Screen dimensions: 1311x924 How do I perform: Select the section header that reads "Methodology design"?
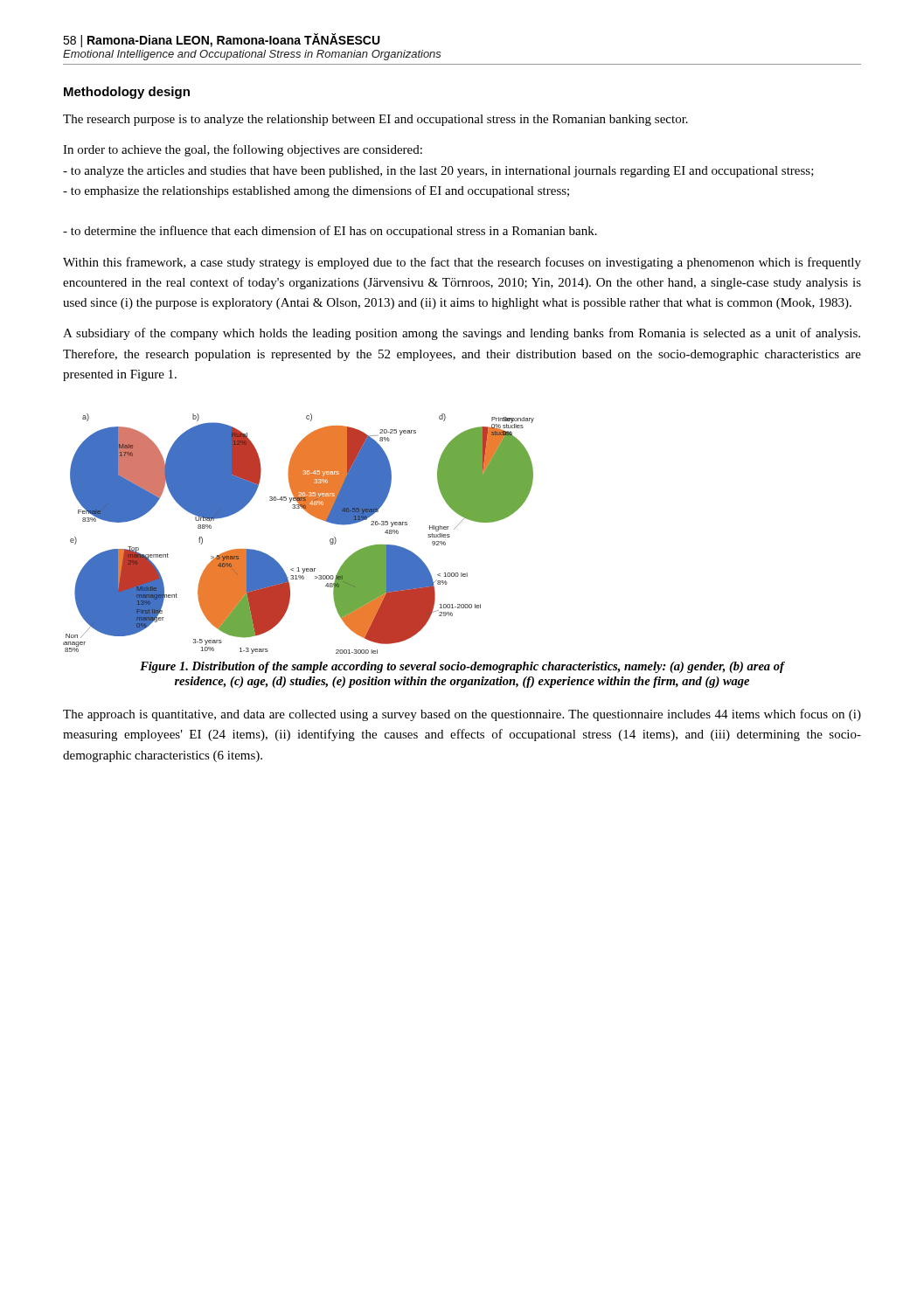127,91
